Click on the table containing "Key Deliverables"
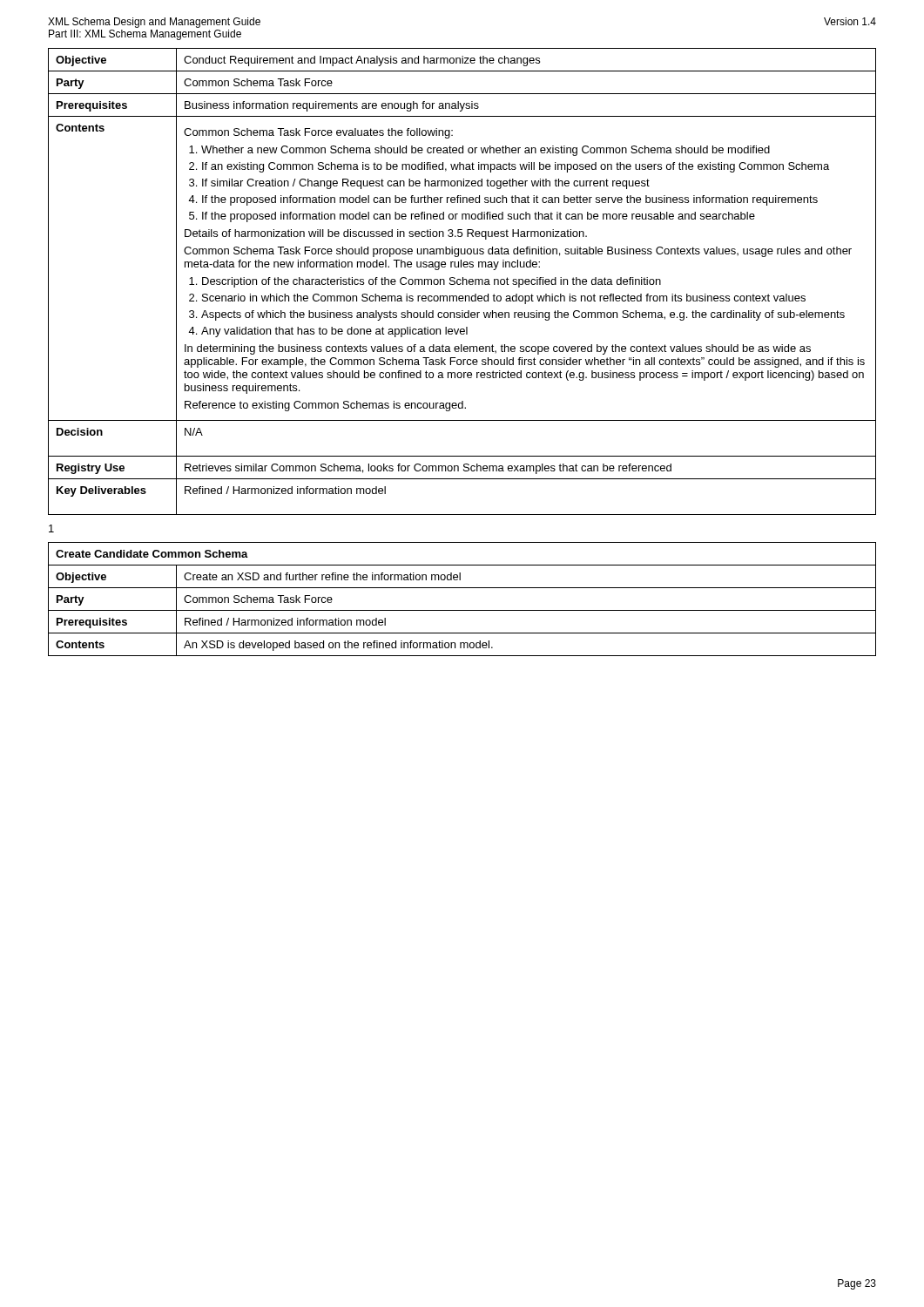The image size is (924, 1307). point(462,281)
